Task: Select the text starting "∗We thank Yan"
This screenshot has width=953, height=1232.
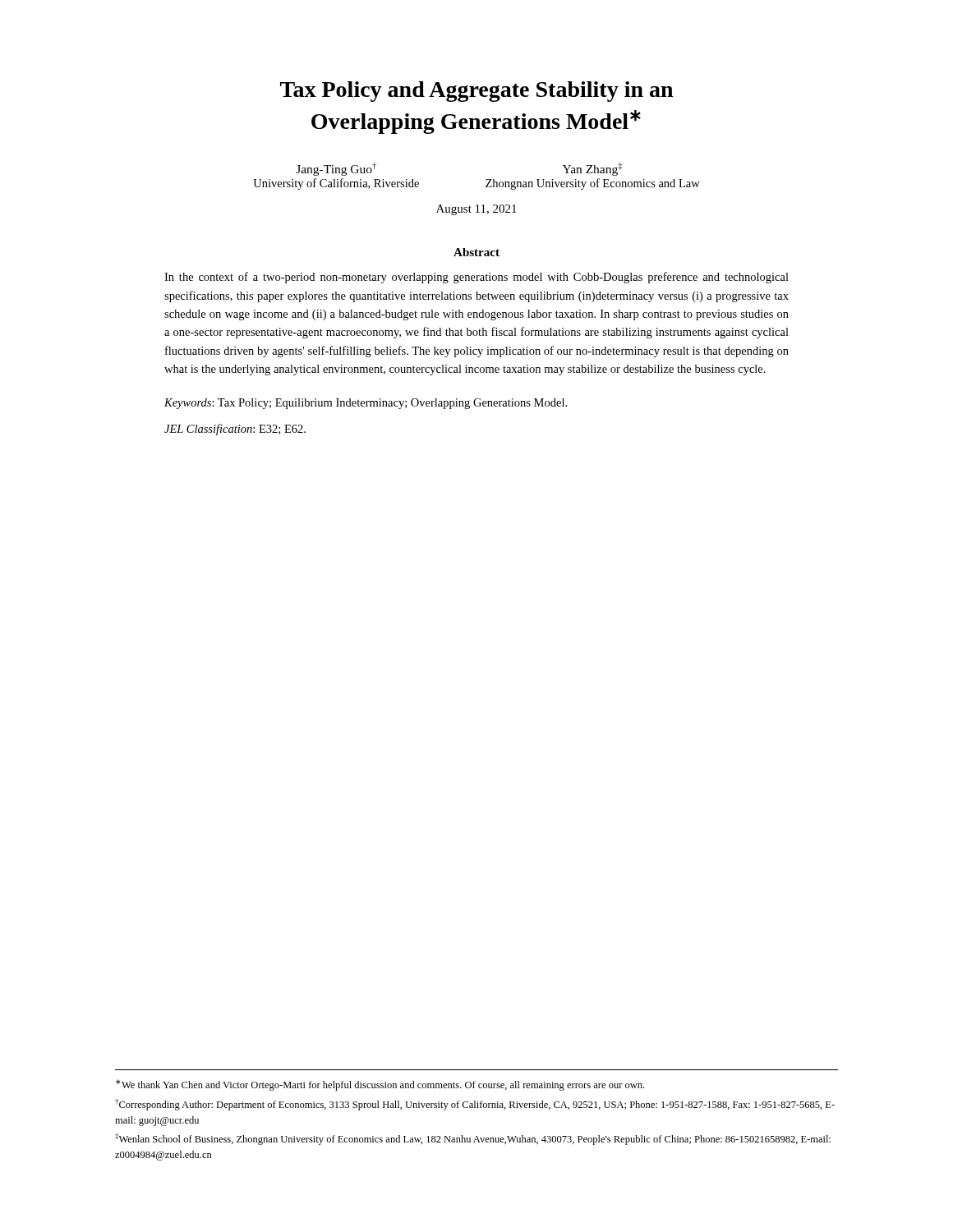Action: [380, 1084]
